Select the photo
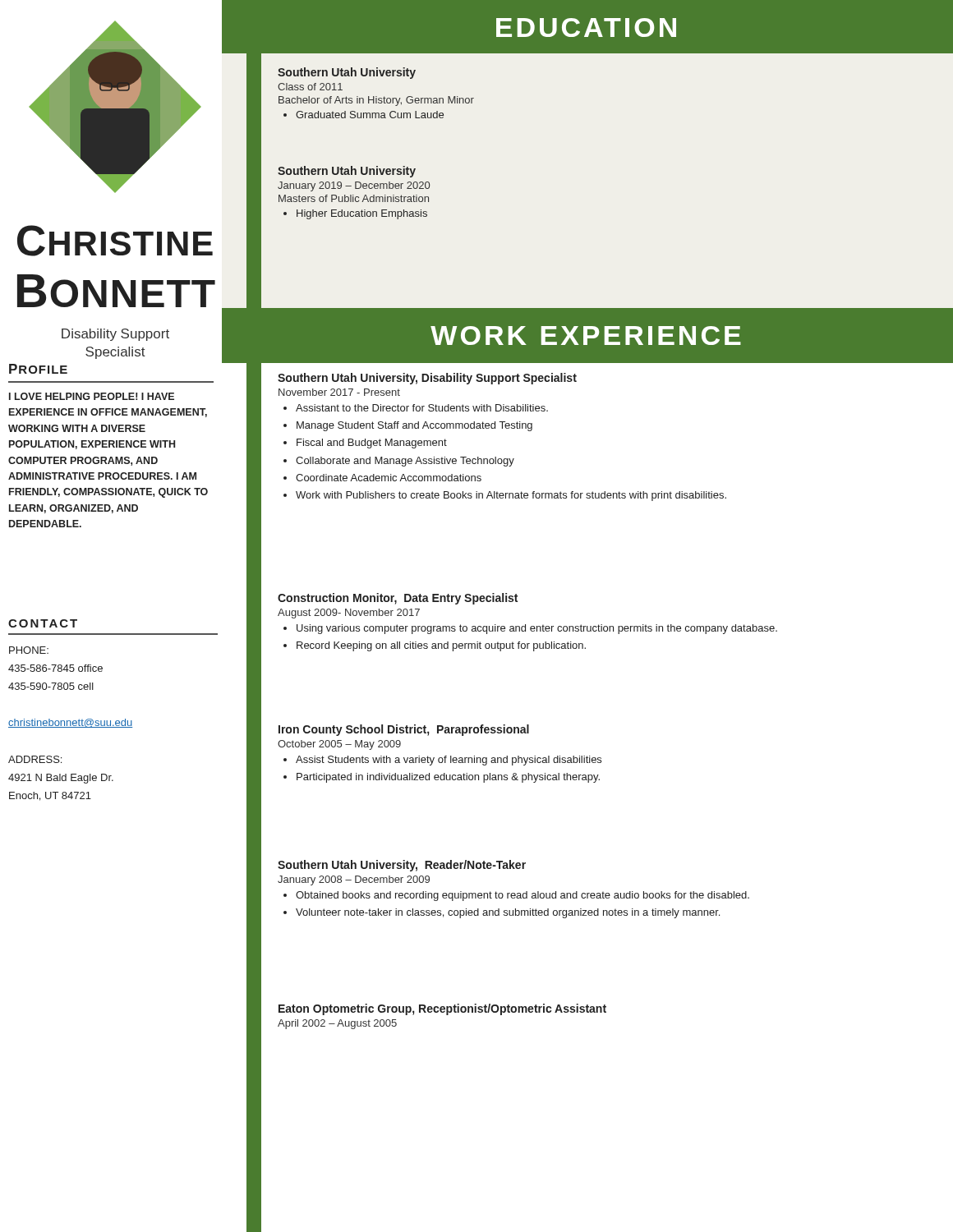The width and height of the screenshot is (953, 1232). (x=115, y=107)
